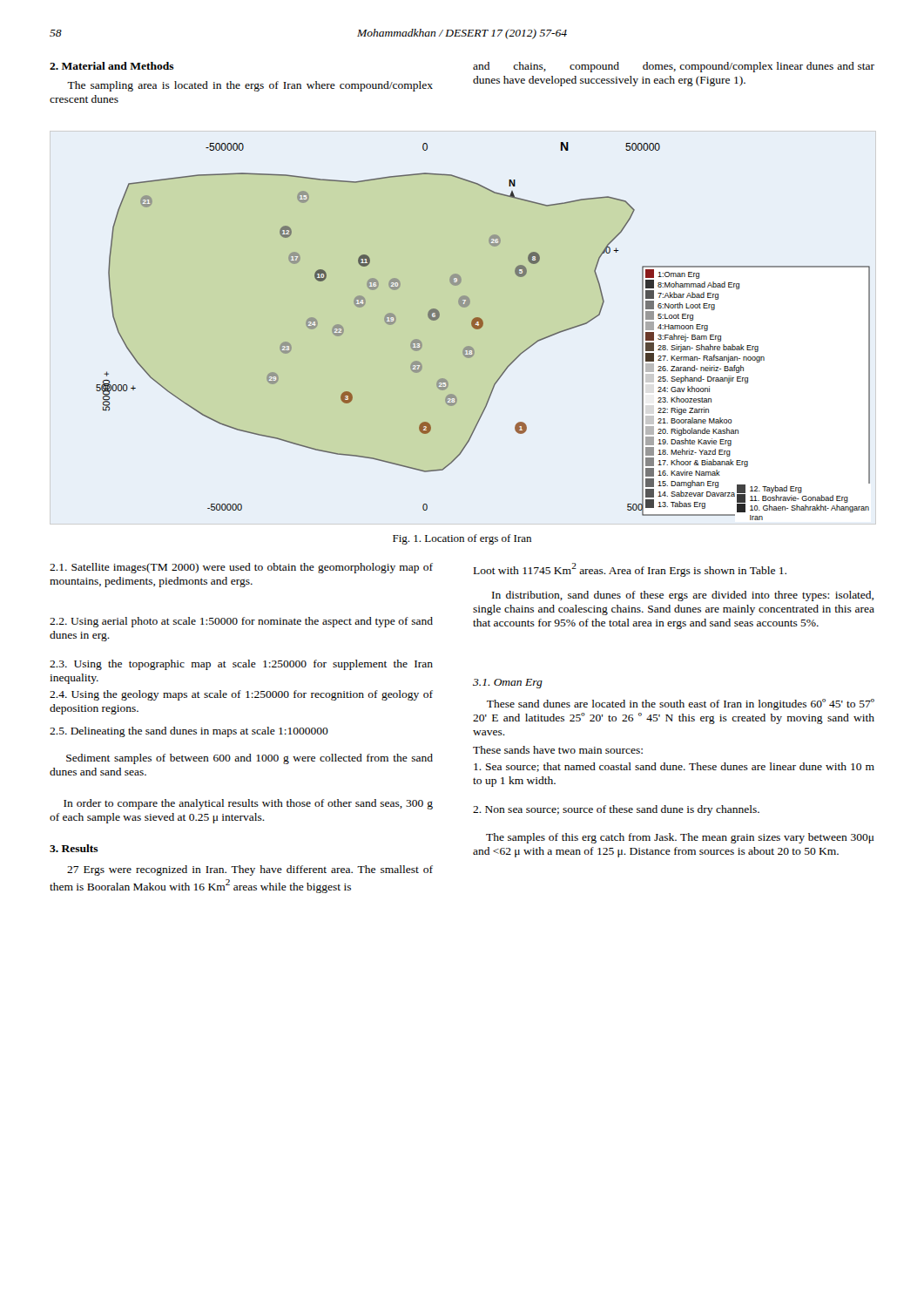Click on the section header that reads "3.1. Oman Erg"
Viewport: 924px width, 1307px height.
[x=508, y=682]
